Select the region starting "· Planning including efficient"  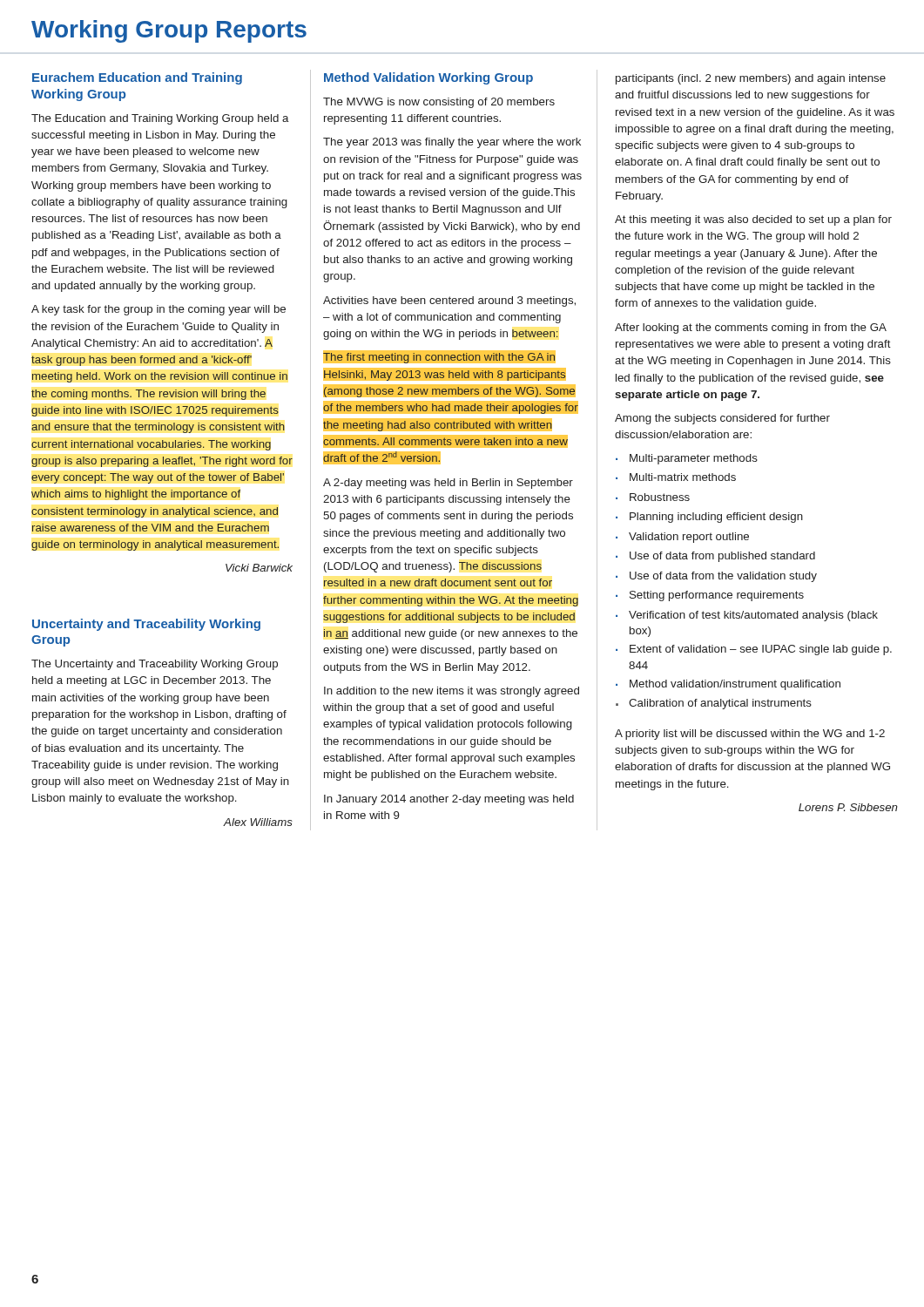(x=756, y=517)
